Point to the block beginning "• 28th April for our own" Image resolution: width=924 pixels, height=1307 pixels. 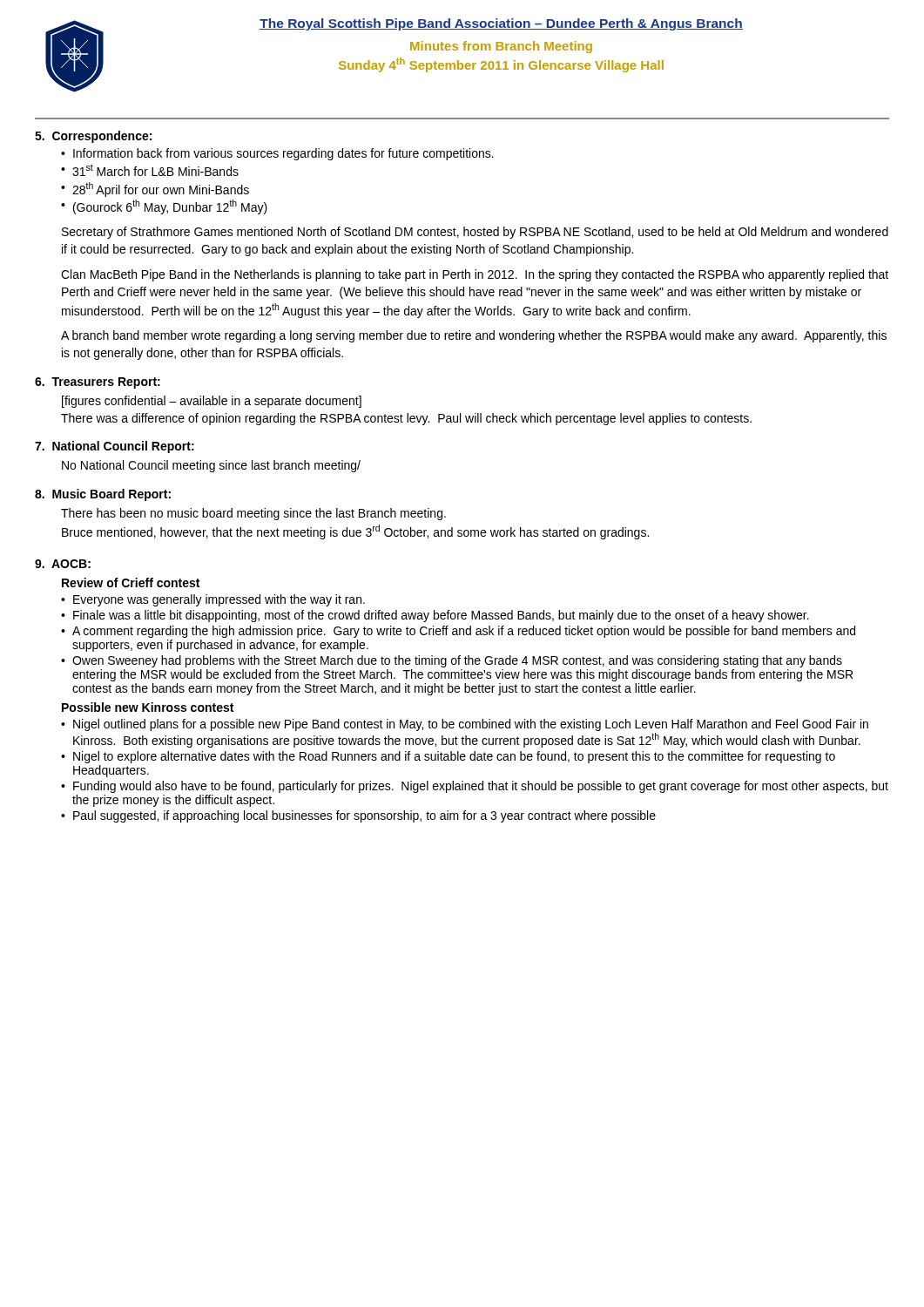pos(155,188)
